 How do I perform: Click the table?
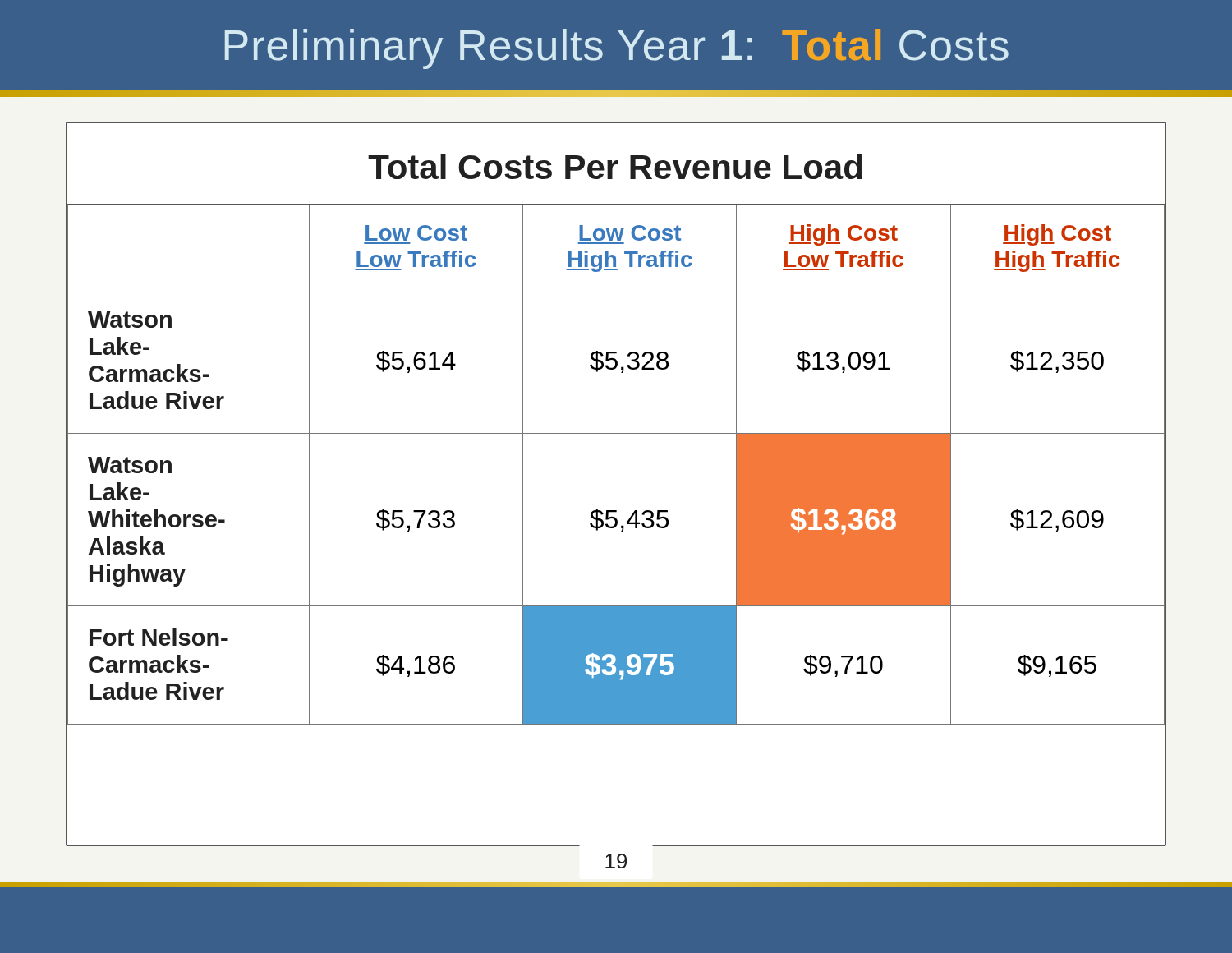click(x=616, y=484)
